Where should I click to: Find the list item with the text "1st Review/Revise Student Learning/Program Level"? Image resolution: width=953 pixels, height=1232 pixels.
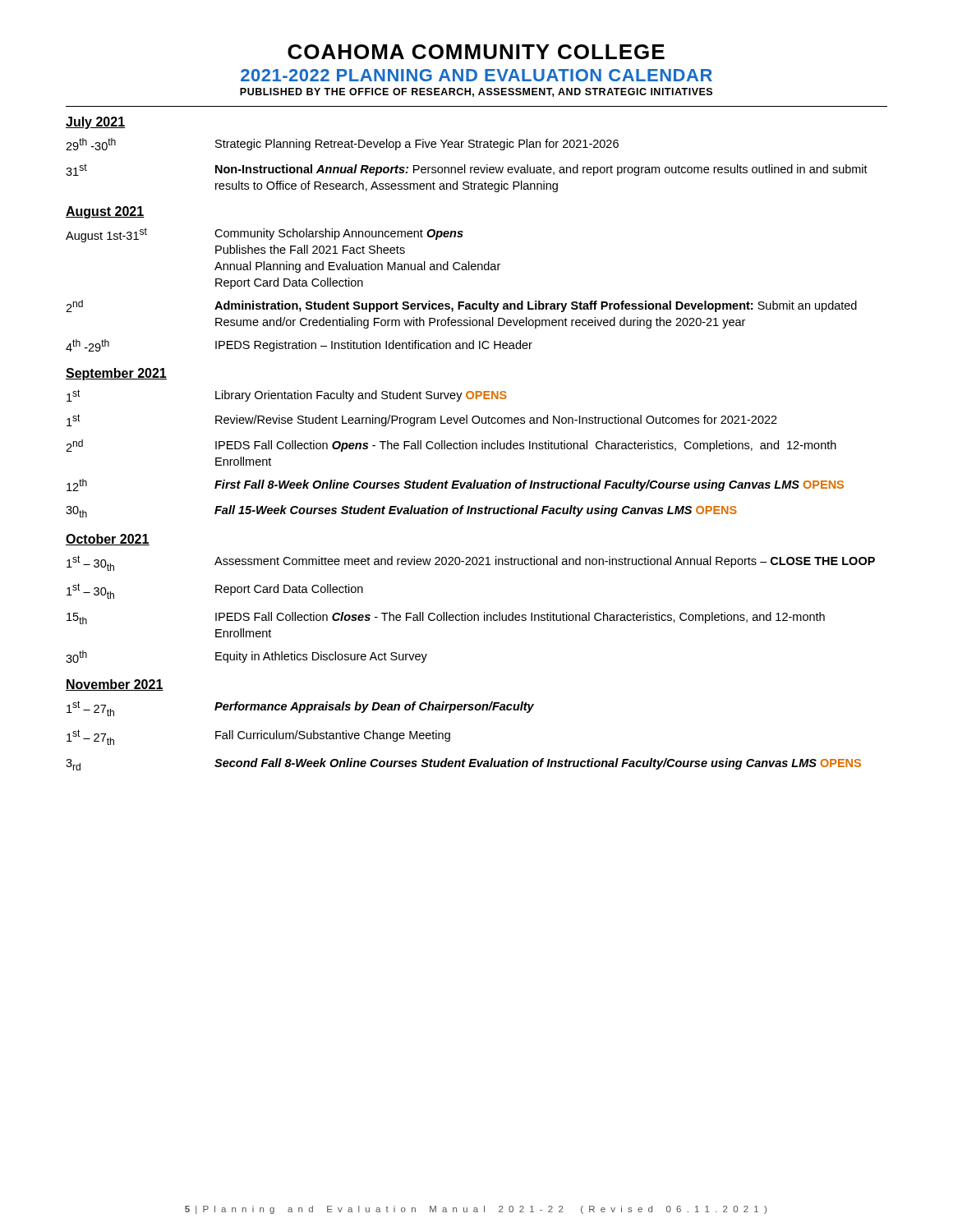[x=476, y=421]
